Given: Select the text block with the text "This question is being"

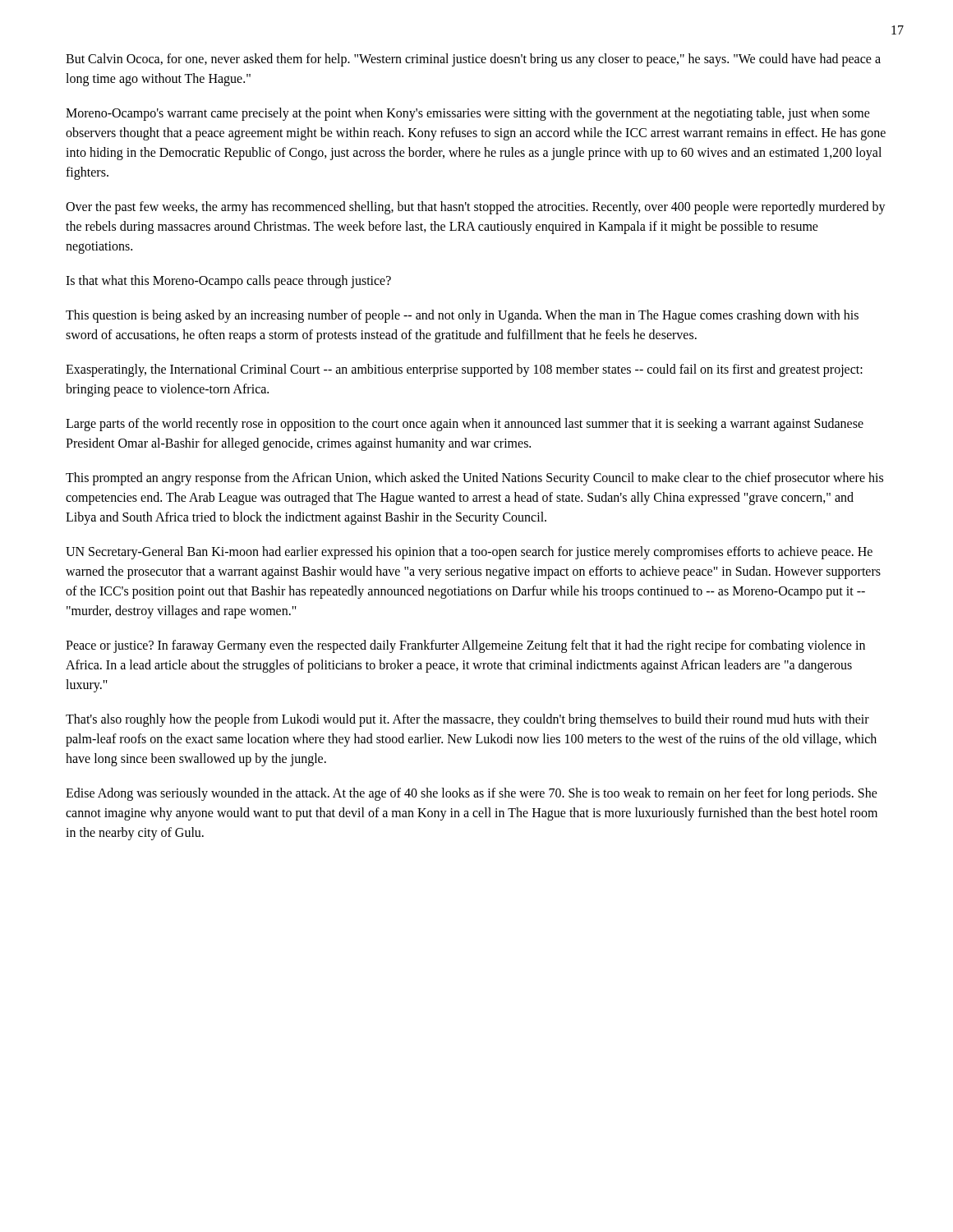Looking at the screenshot, I should [462, 325].
